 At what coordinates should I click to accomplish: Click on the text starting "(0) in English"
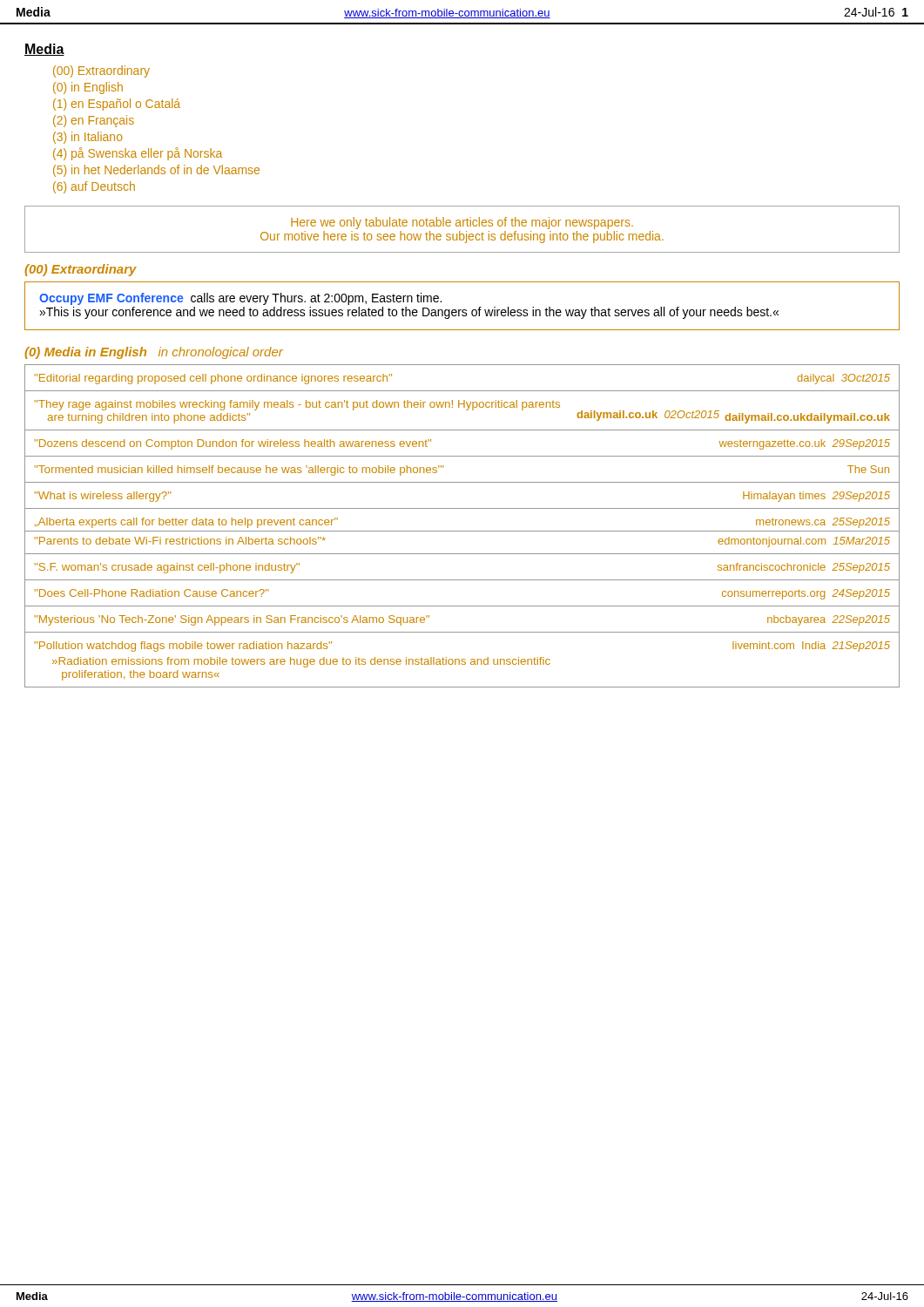click(x=88, y=87)
